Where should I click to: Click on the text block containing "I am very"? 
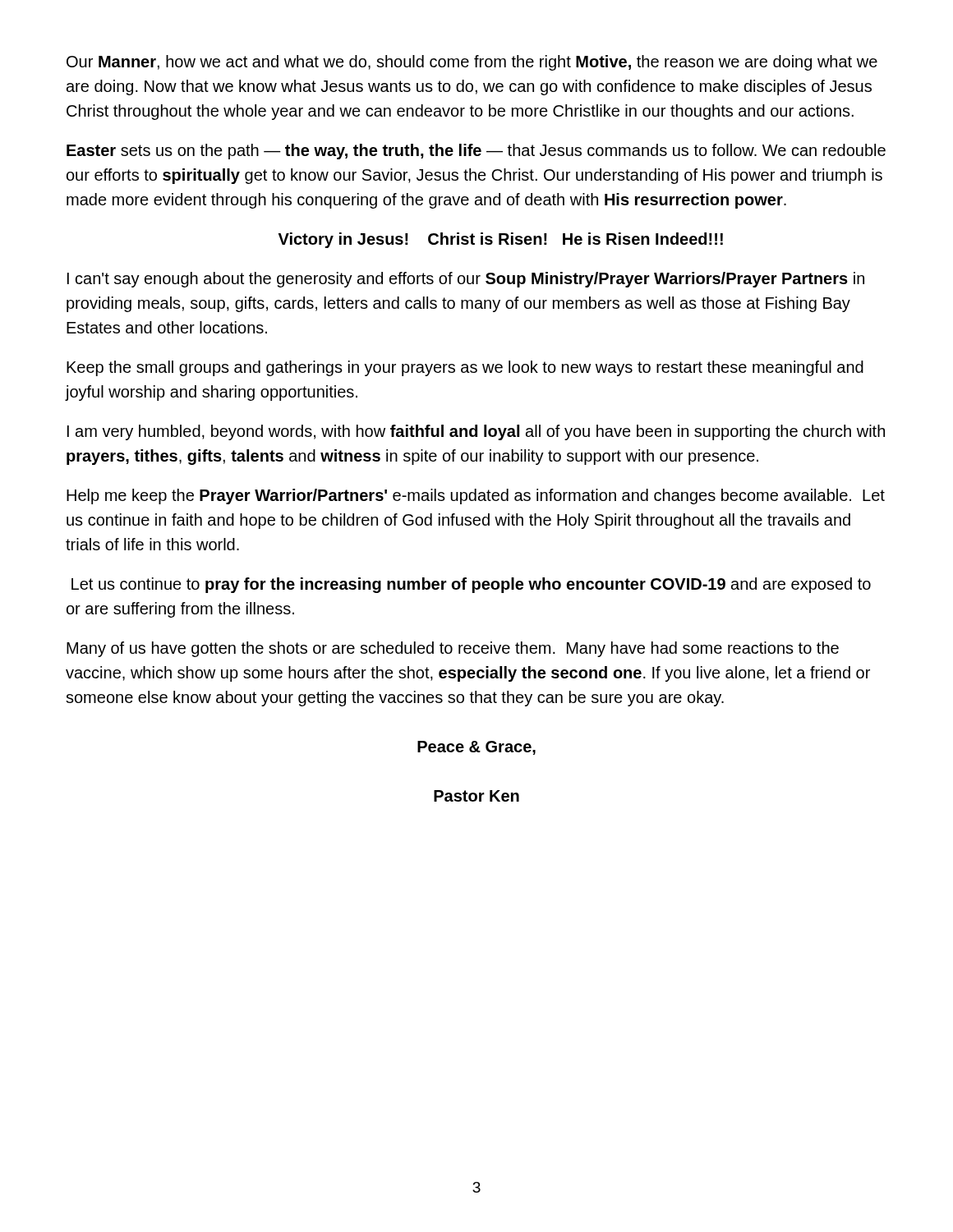476,444
